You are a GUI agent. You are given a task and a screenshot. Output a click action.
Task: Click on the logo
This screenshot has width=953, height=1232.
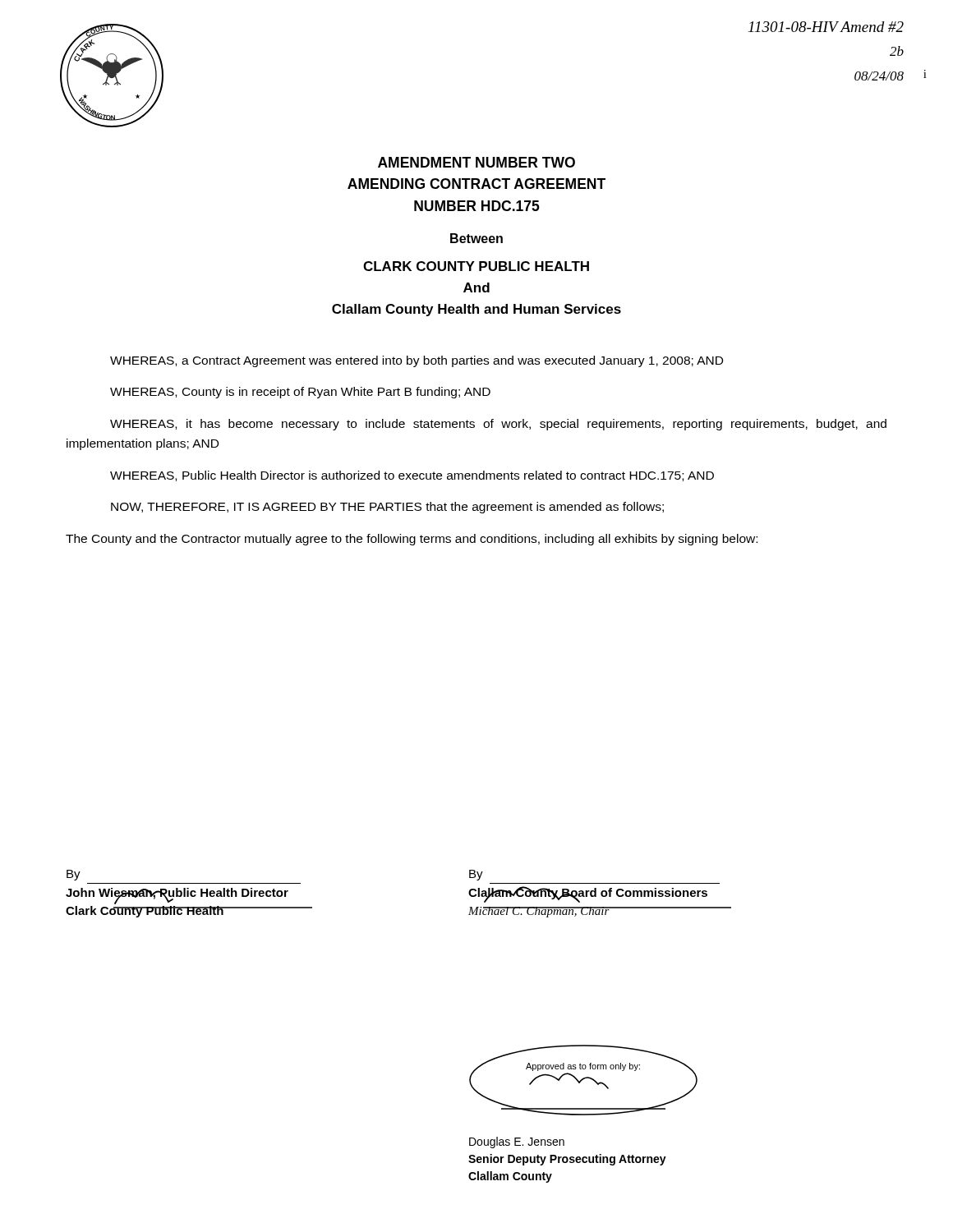[x=112, y=76]
